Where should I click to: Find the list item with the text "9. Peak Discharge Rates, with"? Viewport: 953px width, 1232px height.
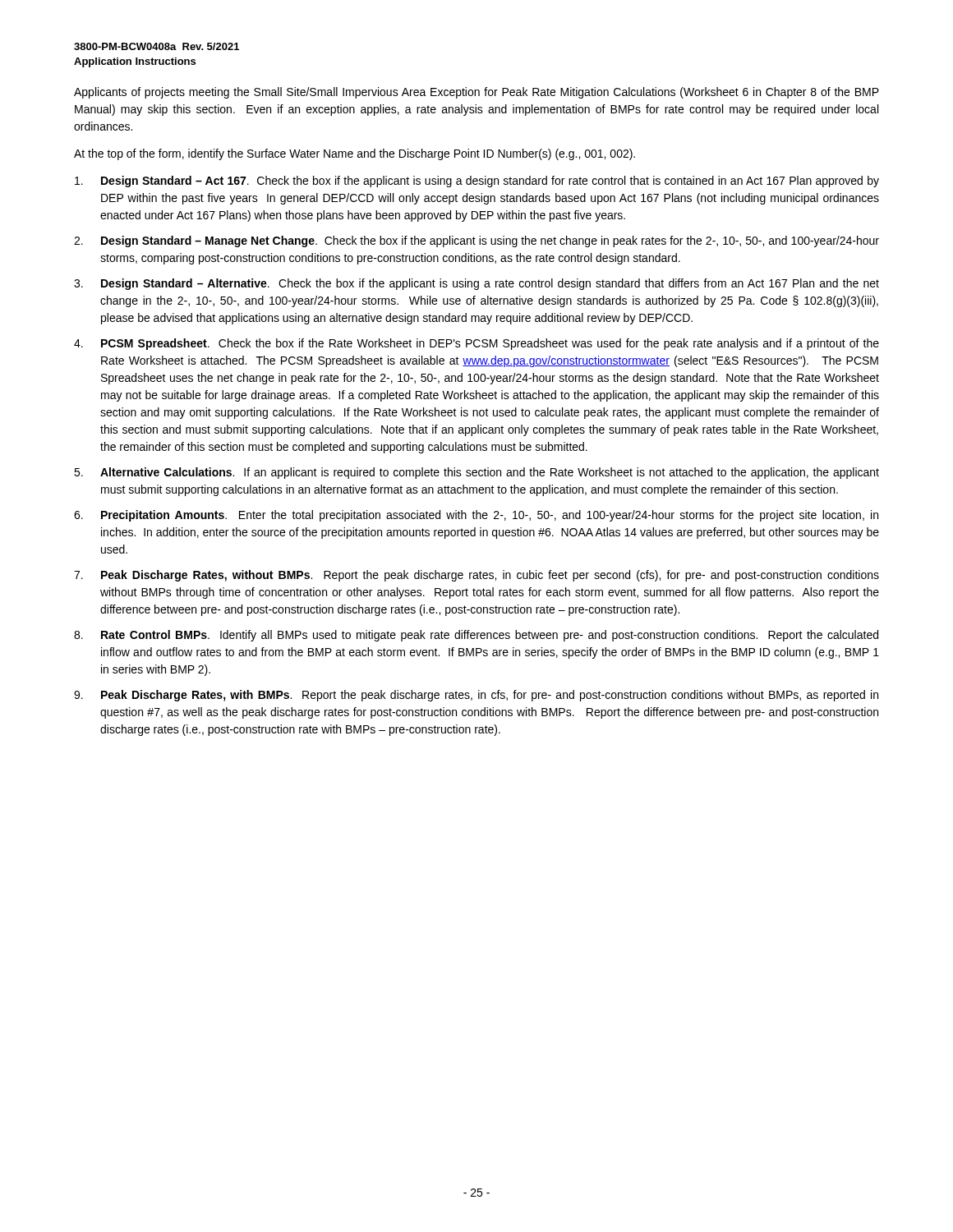pyautogui.click(x=476, y=713)
